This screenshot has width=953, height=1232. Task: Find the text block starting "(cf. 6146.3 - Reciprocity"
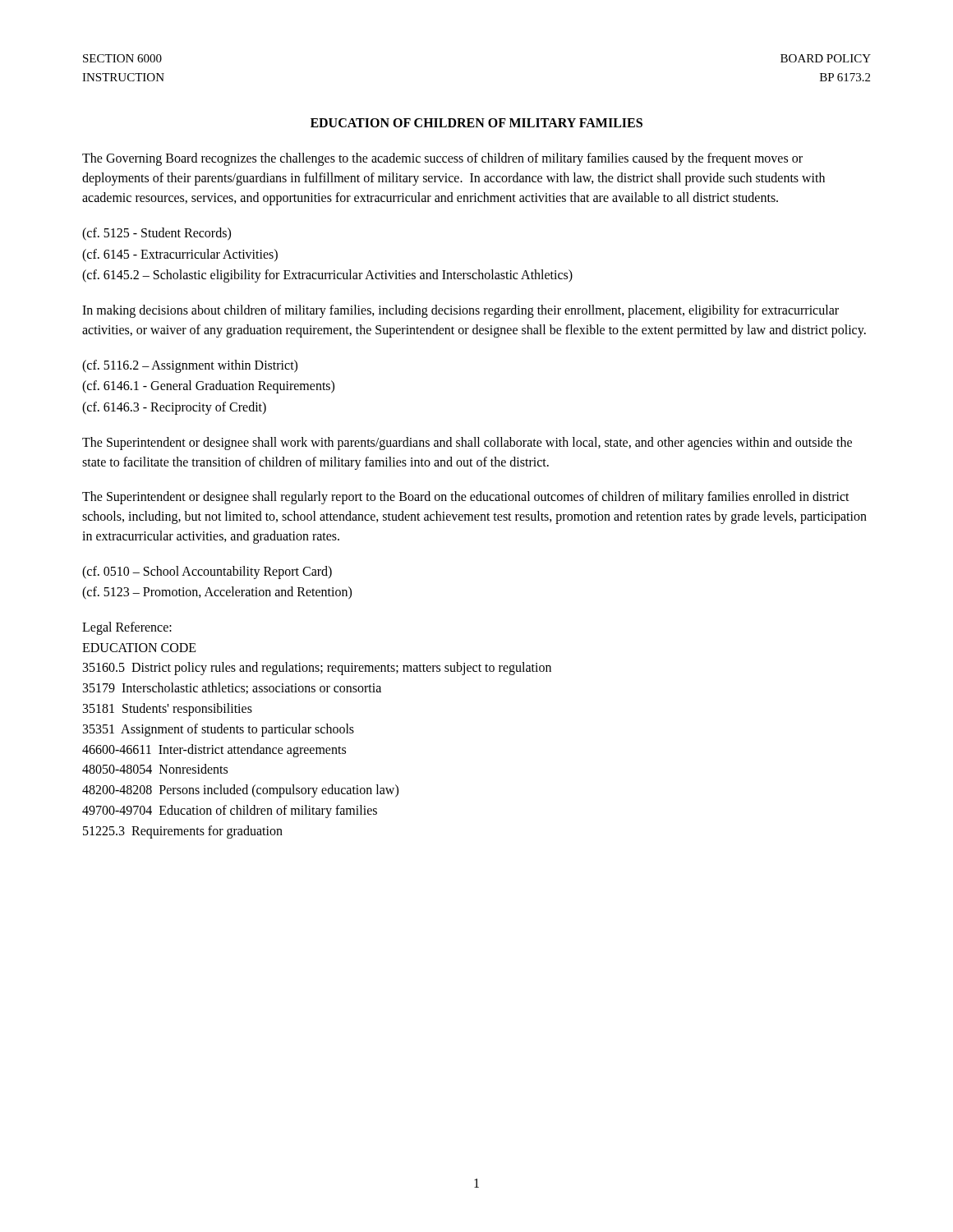[x=174, y=407]
